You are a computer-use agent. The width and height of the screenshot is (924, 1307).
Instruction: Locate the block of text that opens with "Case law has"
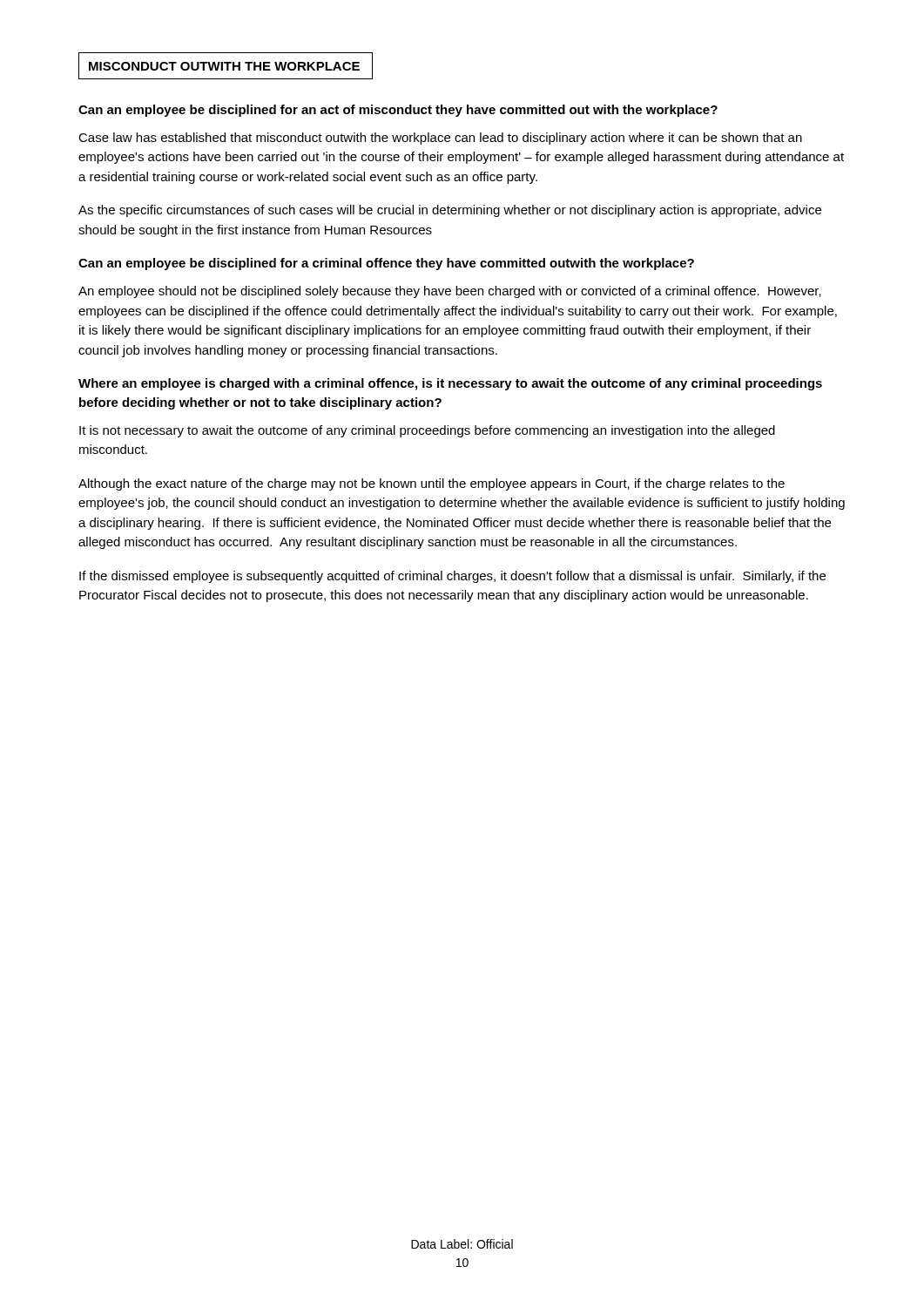(x=461, y=157)
